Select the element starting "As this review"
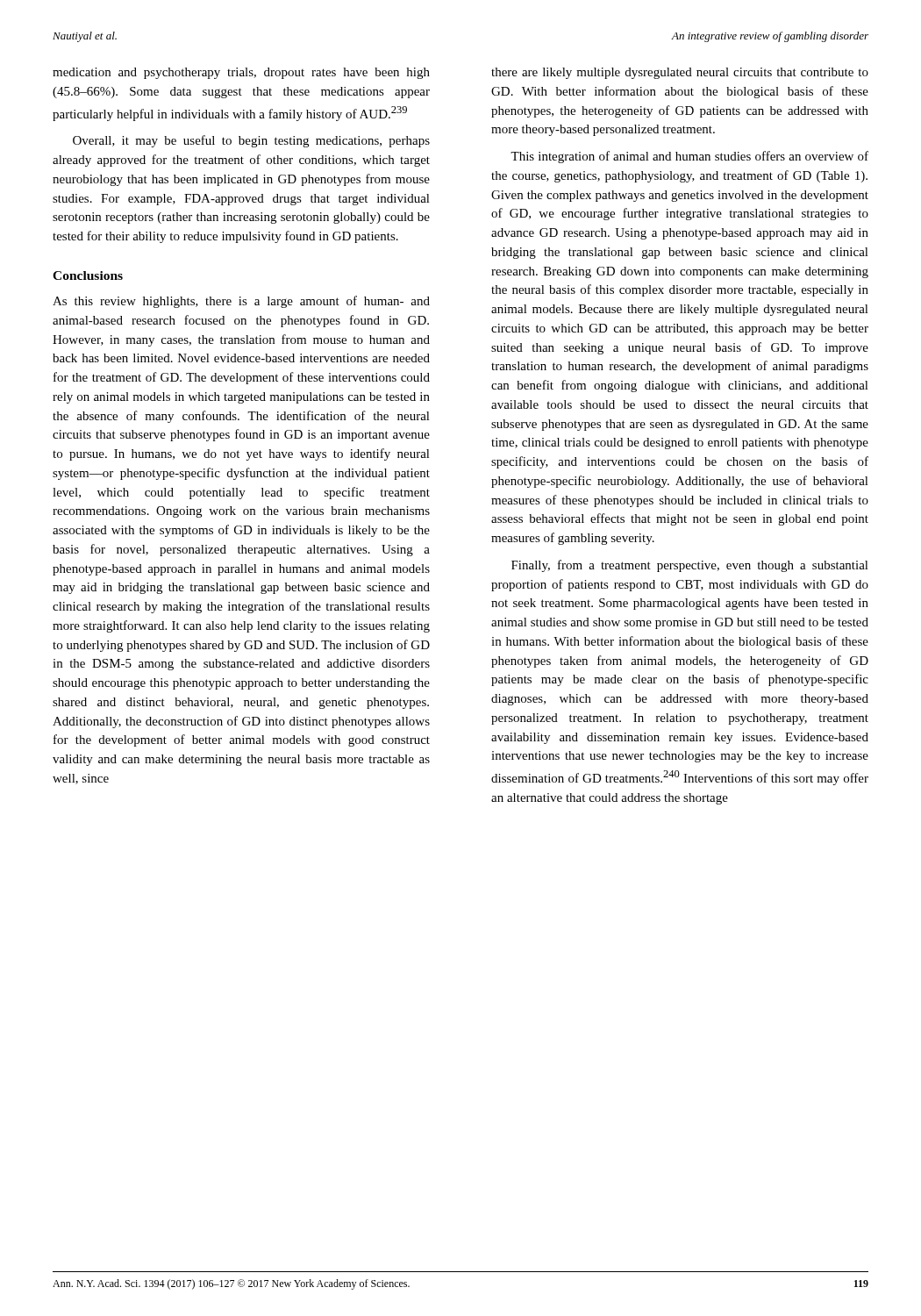The image size is (921, 1316). tap(241, 540)
